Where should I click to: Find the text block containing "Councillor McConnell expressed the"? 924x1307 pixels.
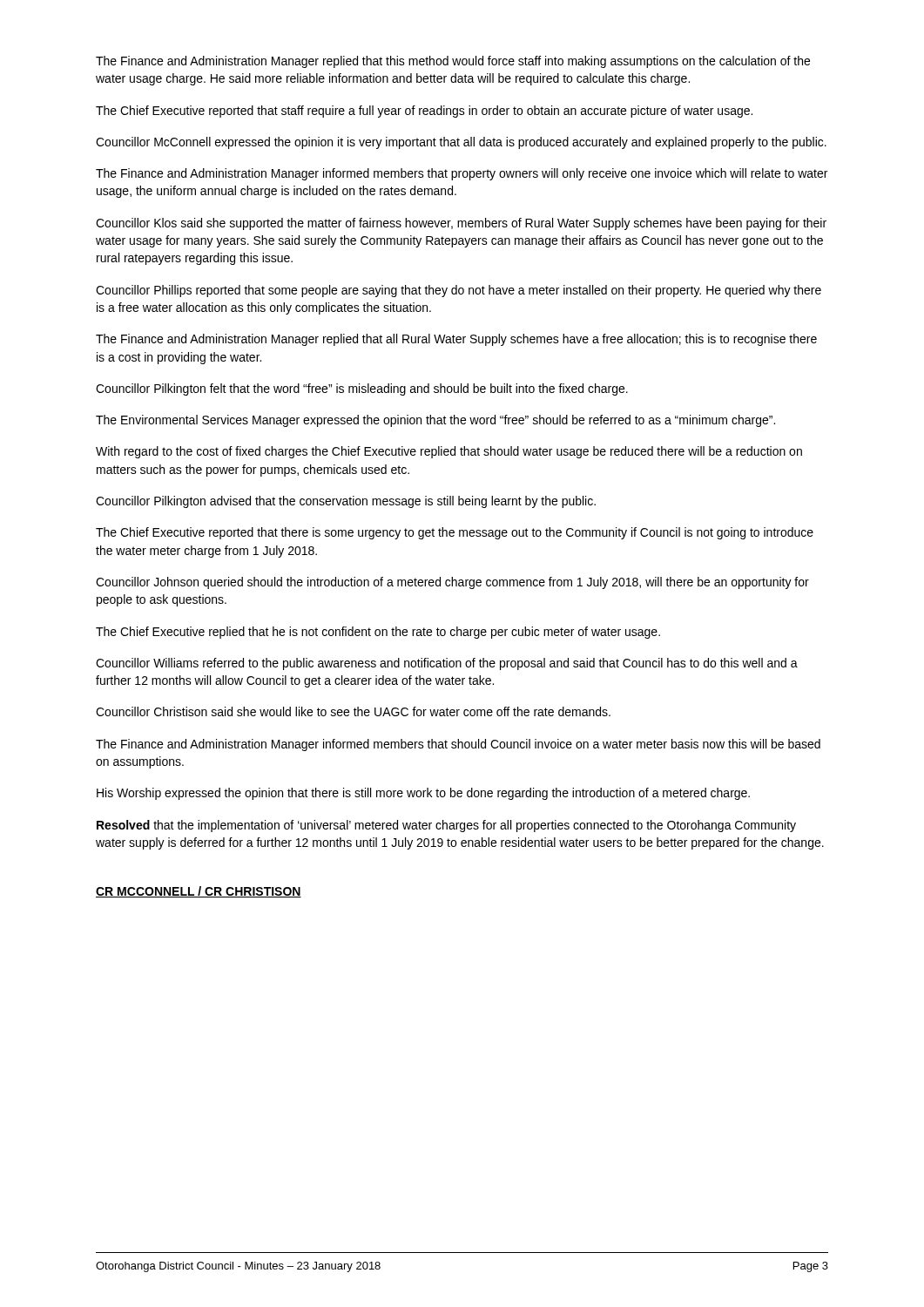pyautogui.click(x=461, y=142)
